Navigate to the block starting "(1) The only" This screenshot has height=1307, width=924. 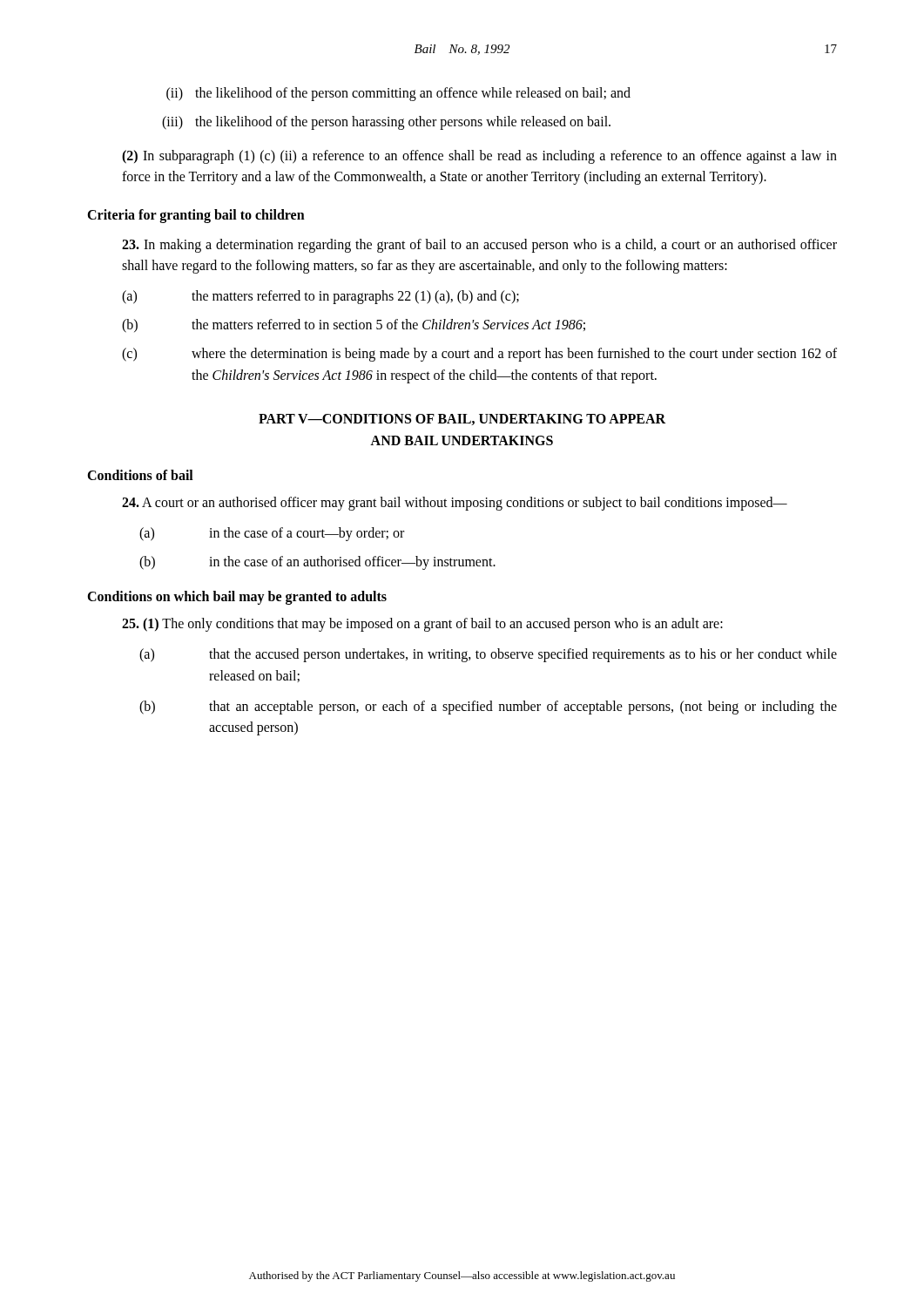tap(423, 624)
